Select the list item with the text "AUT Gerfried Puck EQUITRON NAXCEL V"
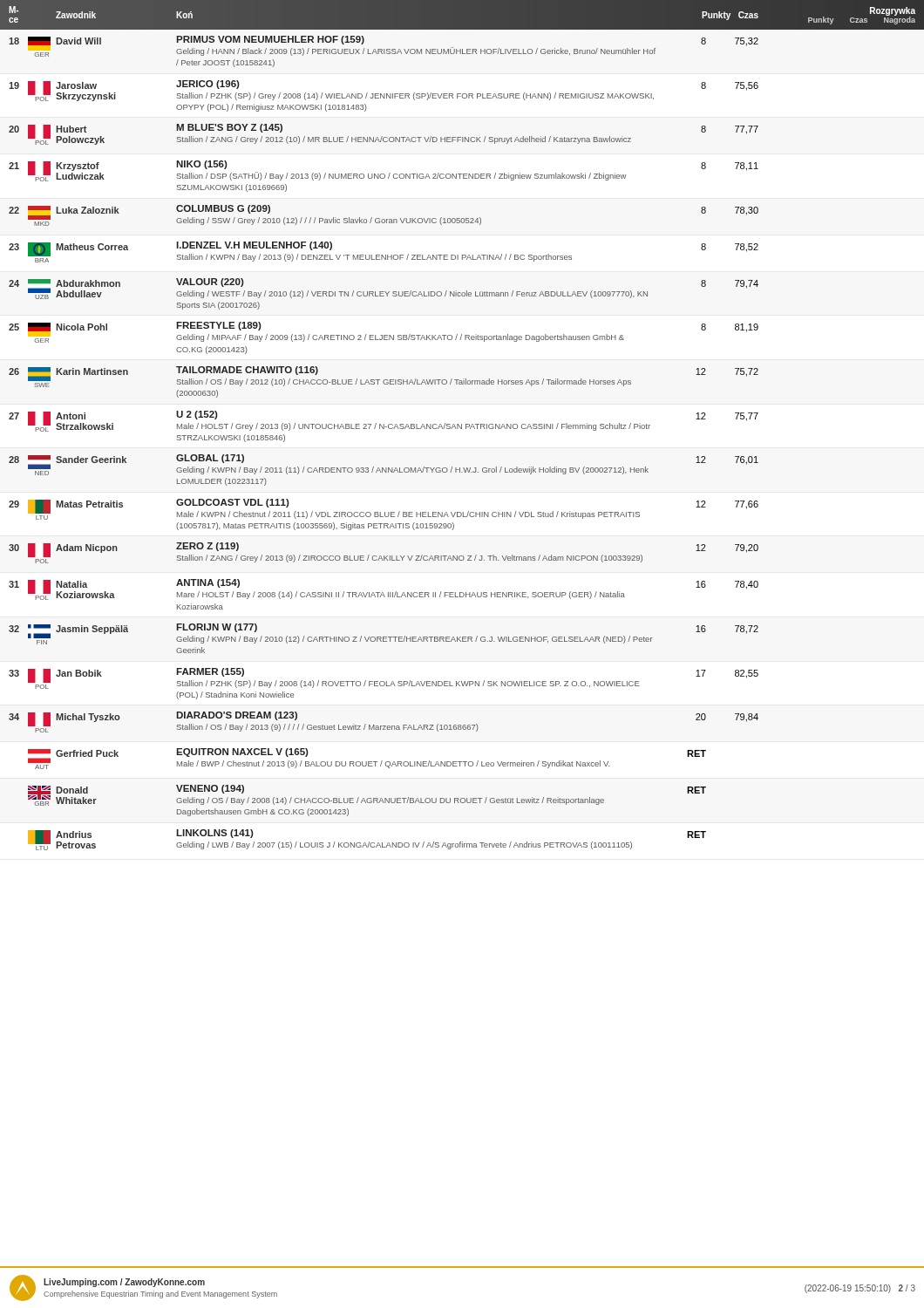This screenshot has height=1308, width=924. pos(357,759)
